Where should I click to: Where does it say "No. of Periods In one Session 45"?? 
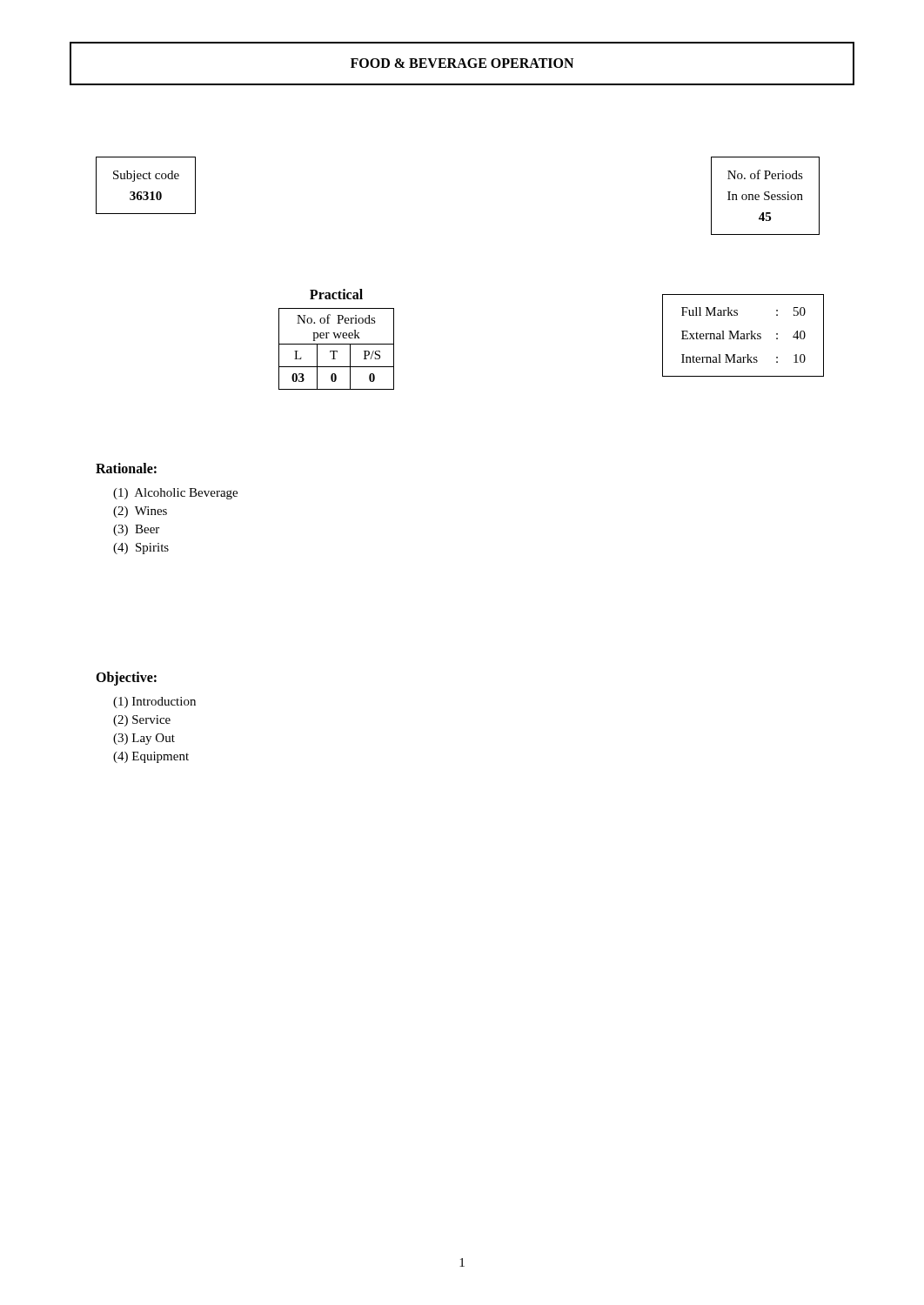(x=765, y=196)
